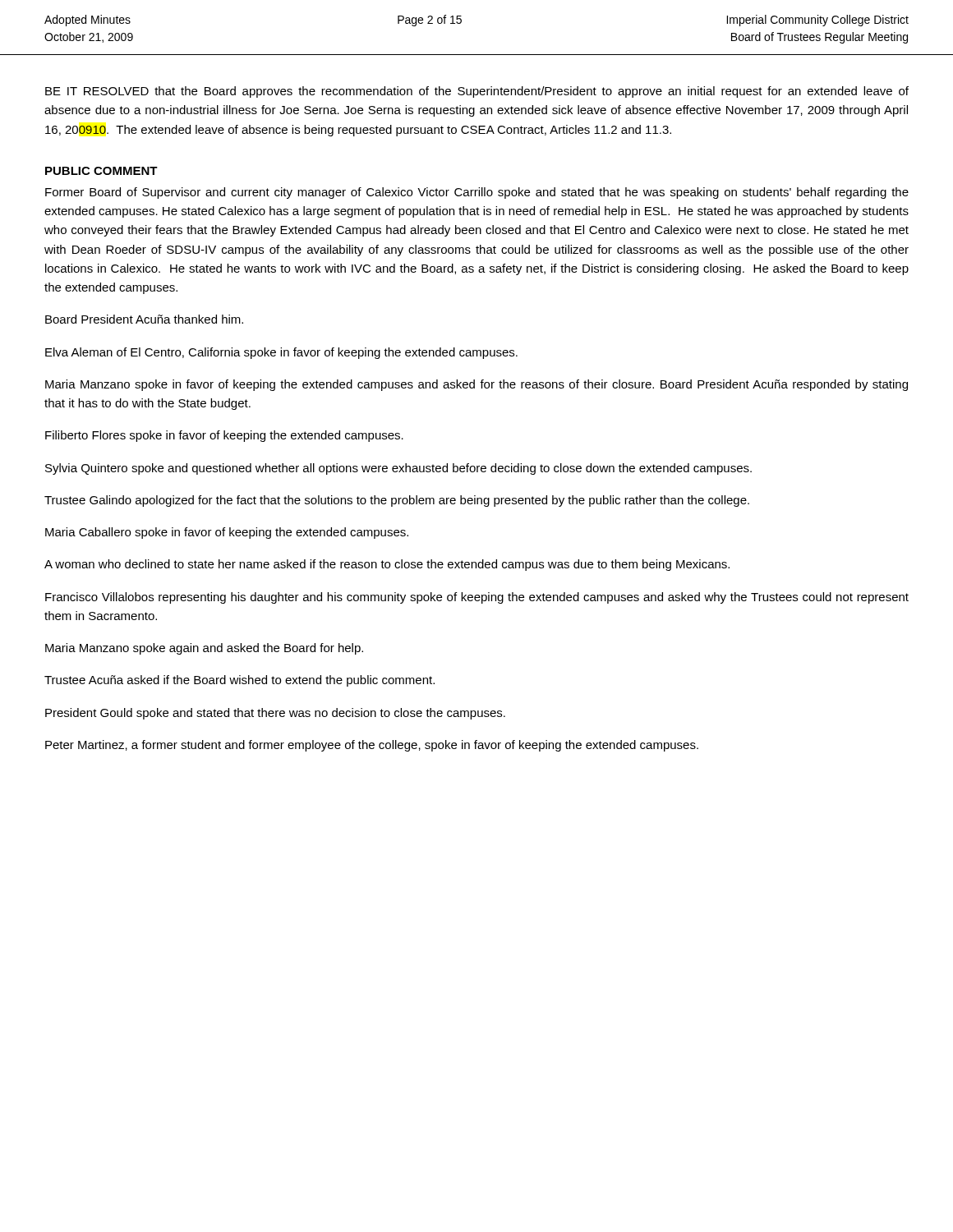Click on the text block containing "Francisco Villalobos representing his daughter"

[476, 606]
